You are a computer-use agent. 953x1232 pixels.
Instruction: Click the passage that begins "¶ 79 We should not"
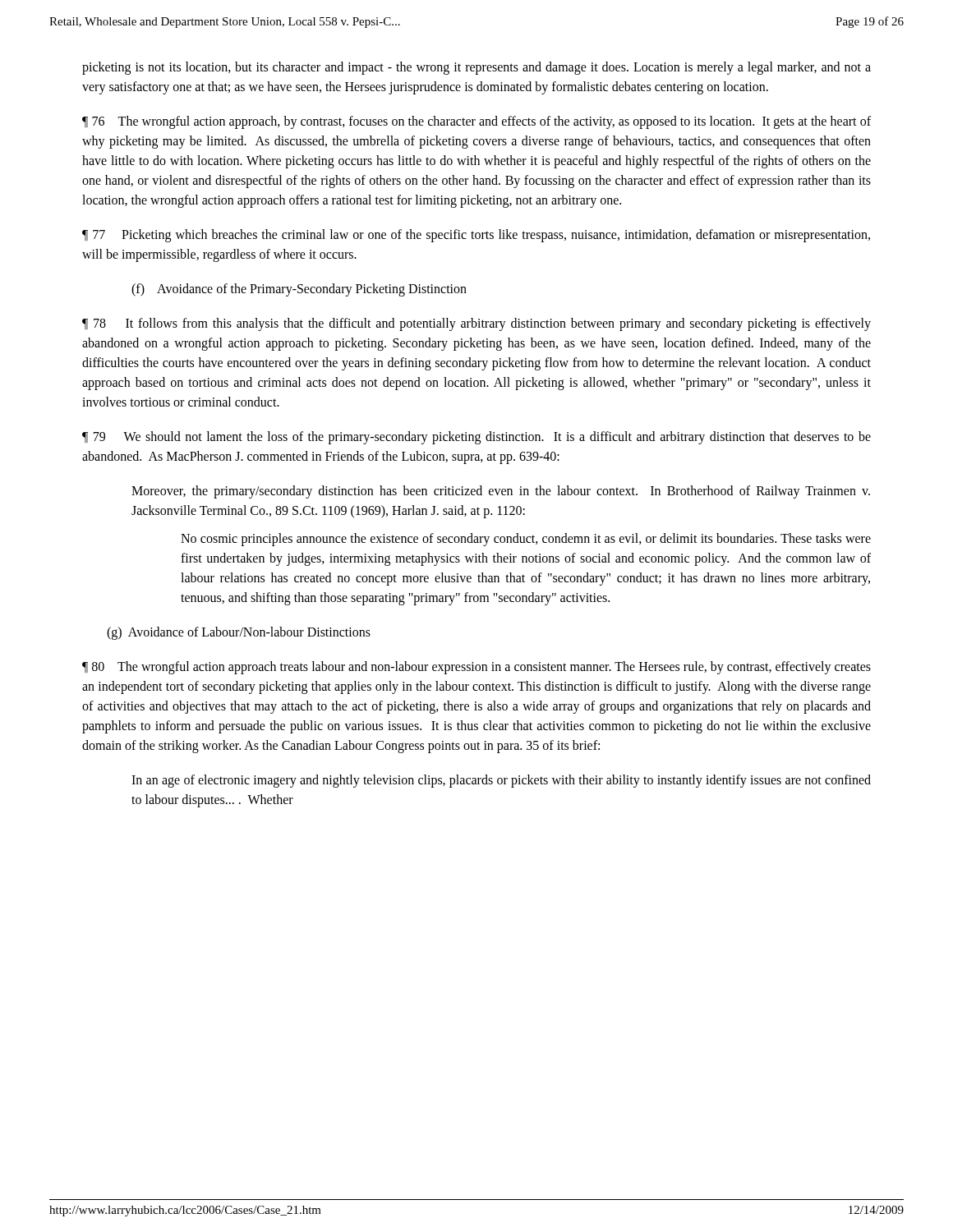coord(476,446)
